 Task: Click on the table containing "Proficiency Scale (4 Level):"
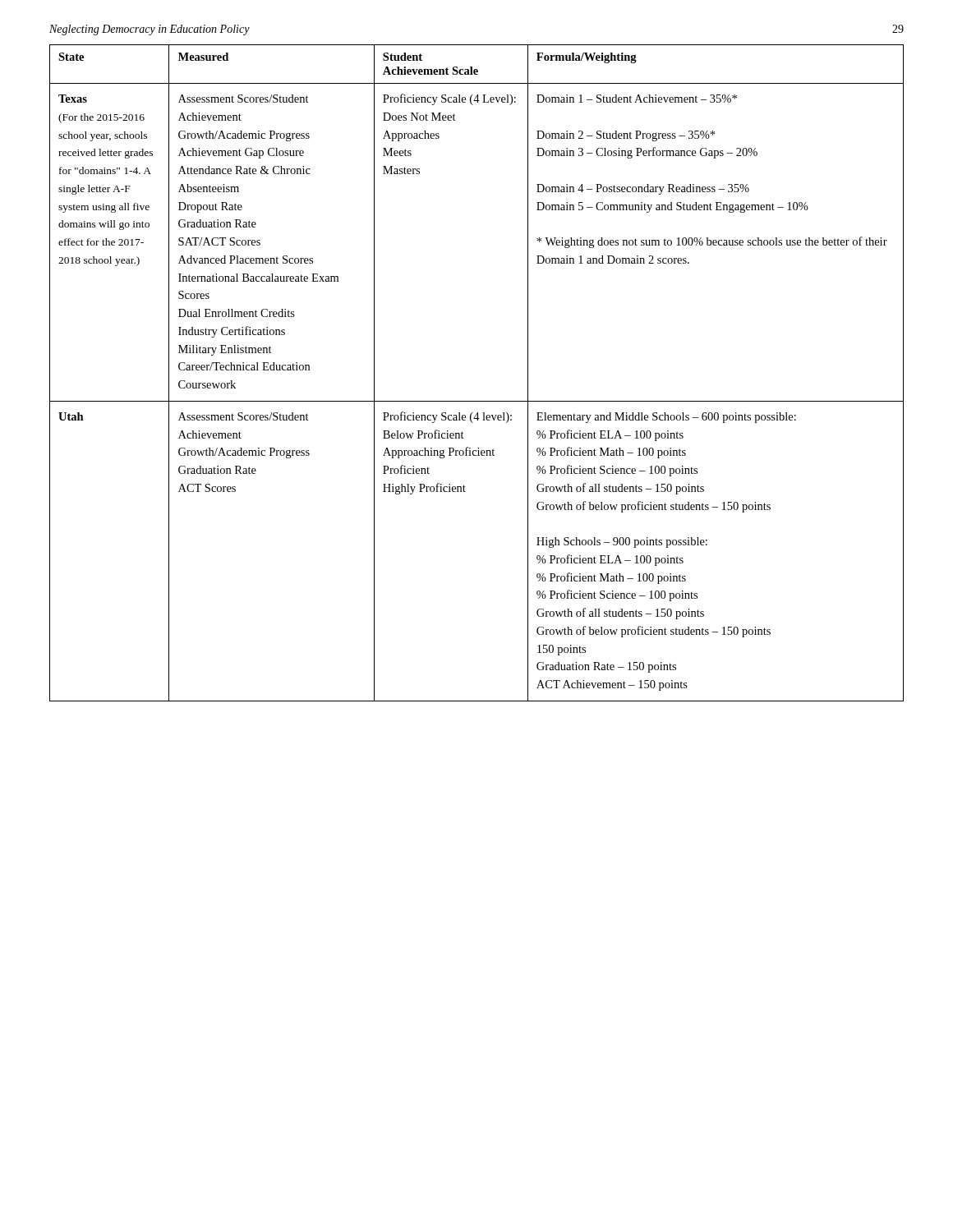tap(476, 373)
